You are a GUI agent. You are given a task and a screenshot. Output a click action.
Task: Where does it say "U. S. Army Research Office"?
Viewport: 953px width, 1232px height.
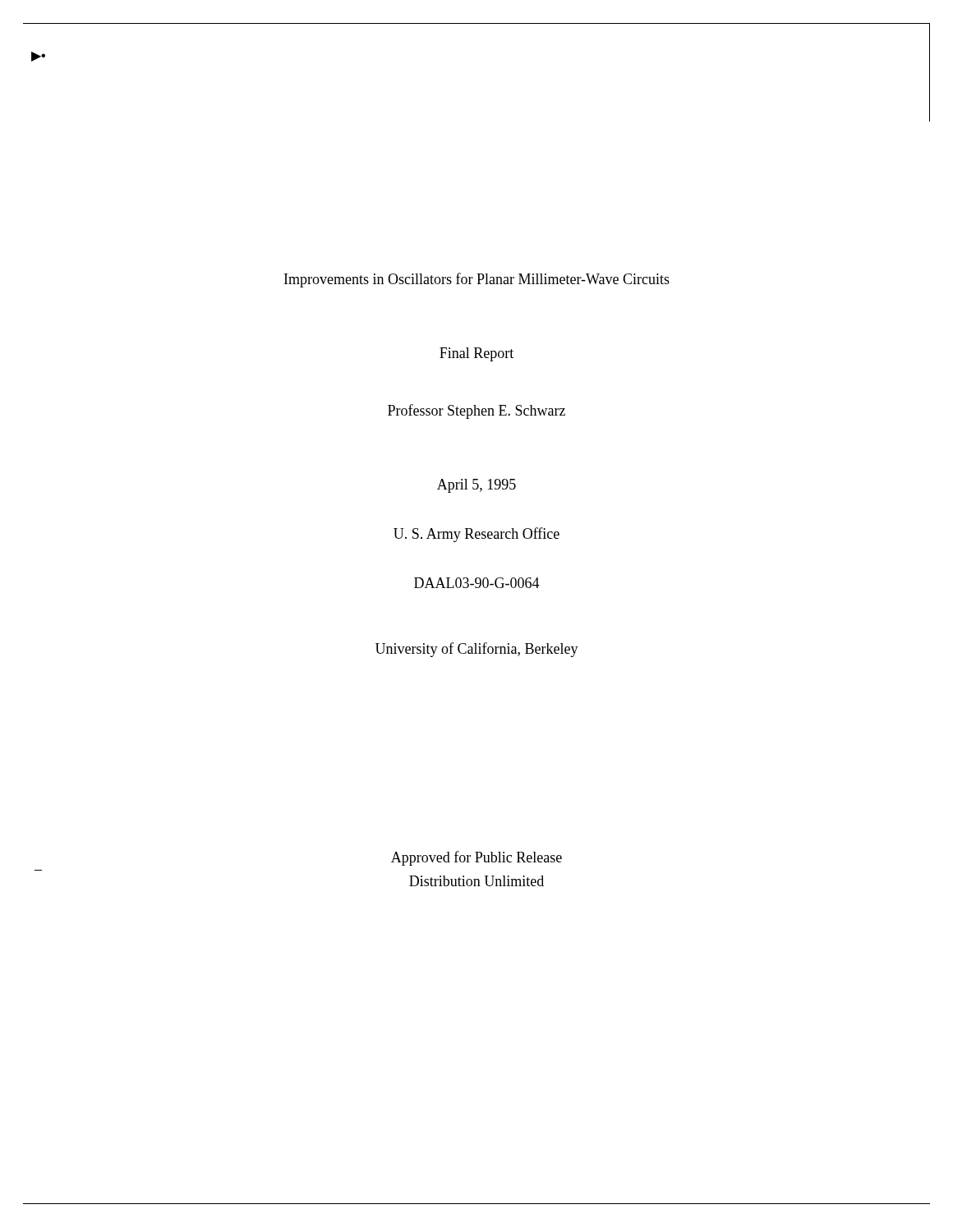(476, 534)
